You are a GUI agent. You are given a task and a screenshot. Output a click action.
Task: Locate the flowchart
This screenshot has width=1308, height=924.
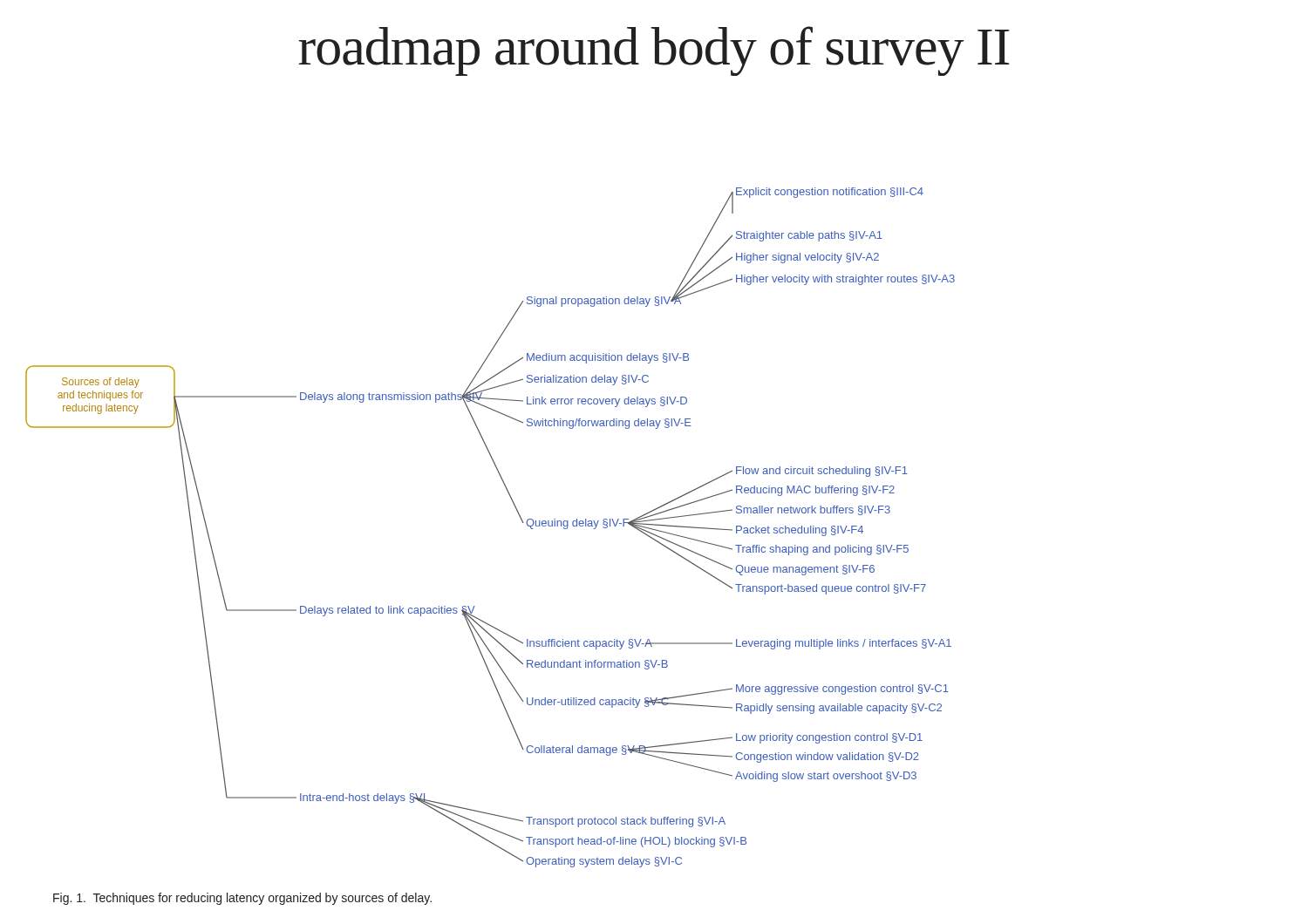coord(654,488)
